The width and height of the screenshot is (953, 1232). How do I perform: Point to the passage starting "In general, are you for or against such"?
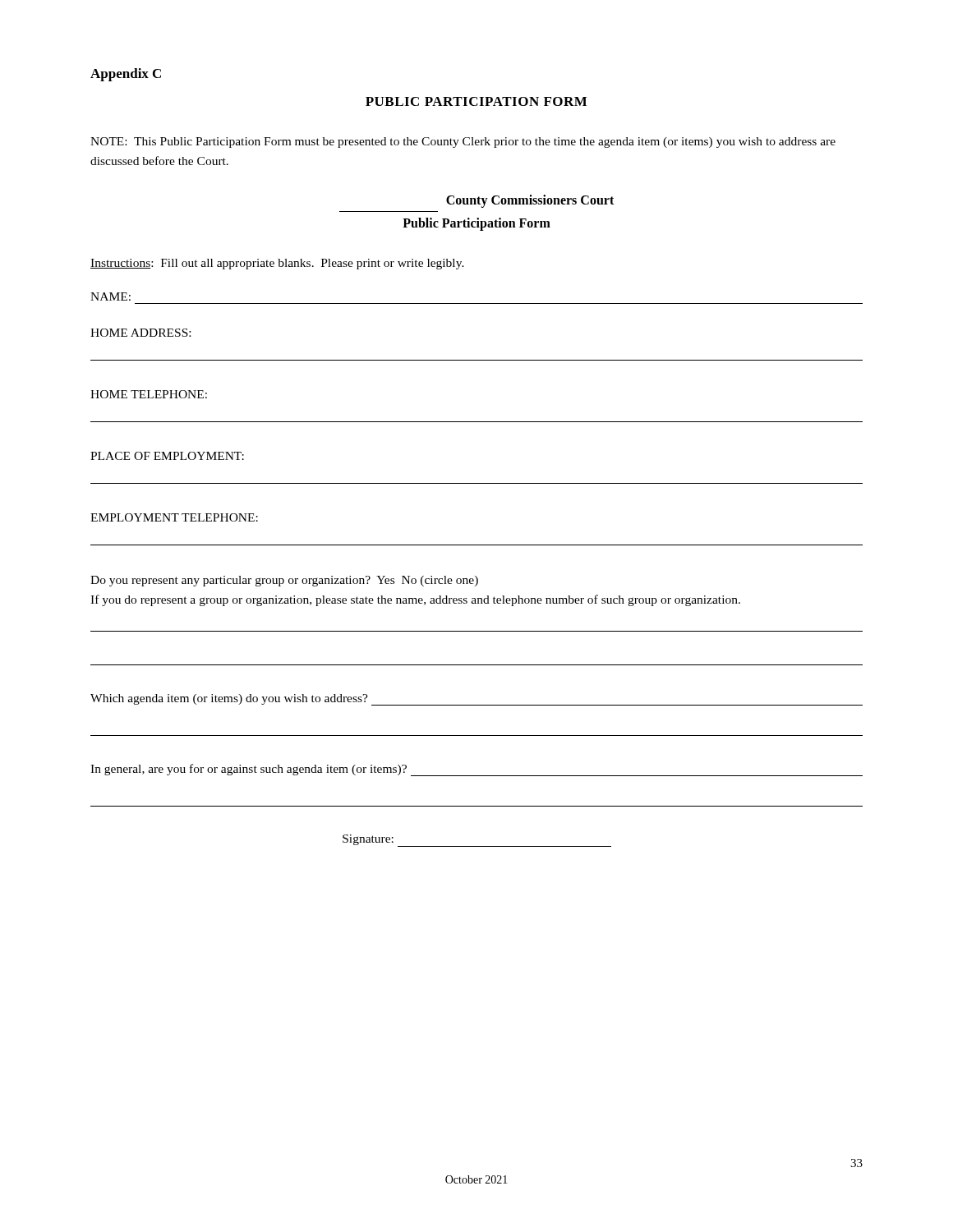click(476, 769)
